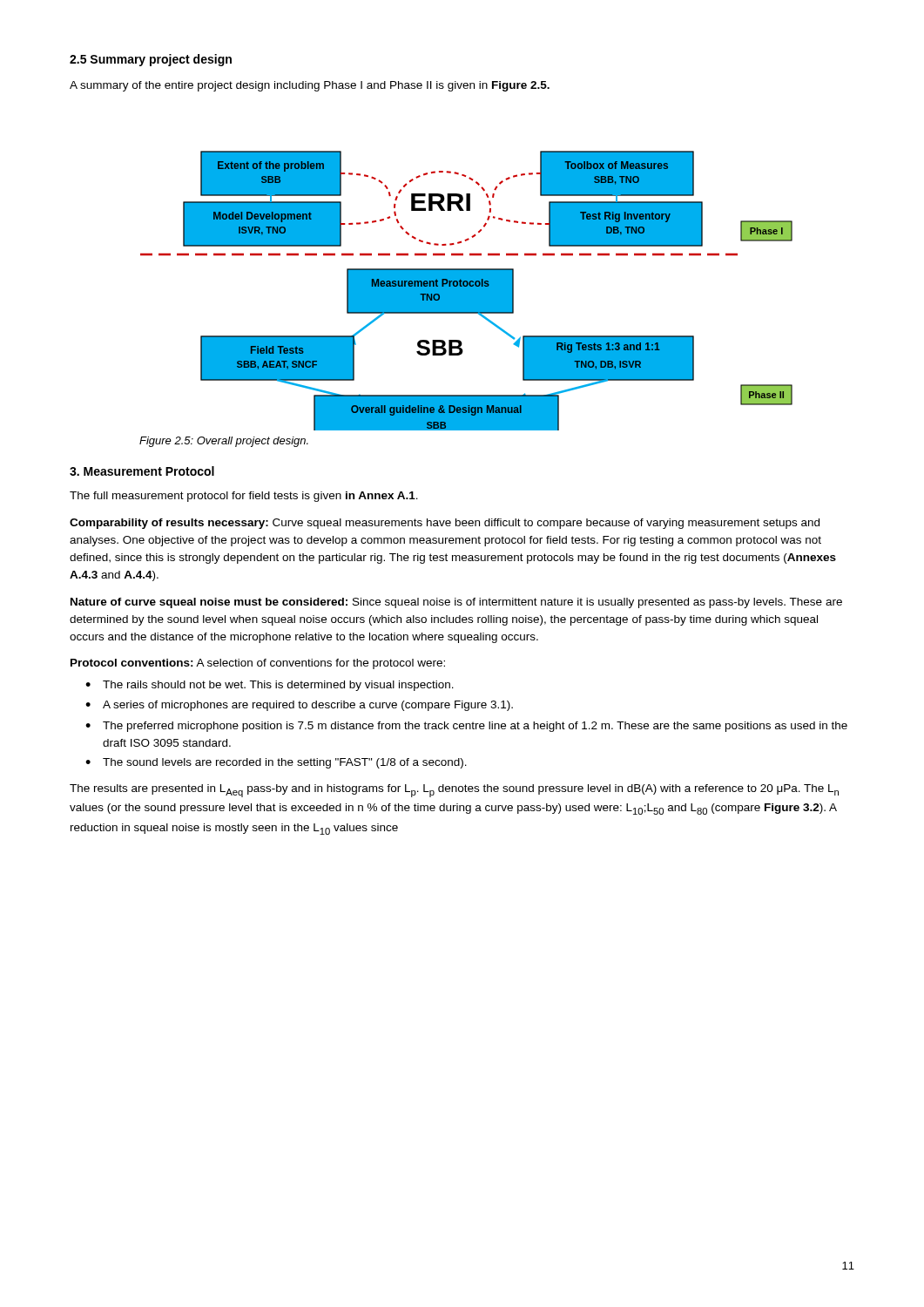Image resolution: width=924 pixels, height=1307 pixels.
Task: Select the text block containing "The results are presented"
Action: tap(455, 809)
